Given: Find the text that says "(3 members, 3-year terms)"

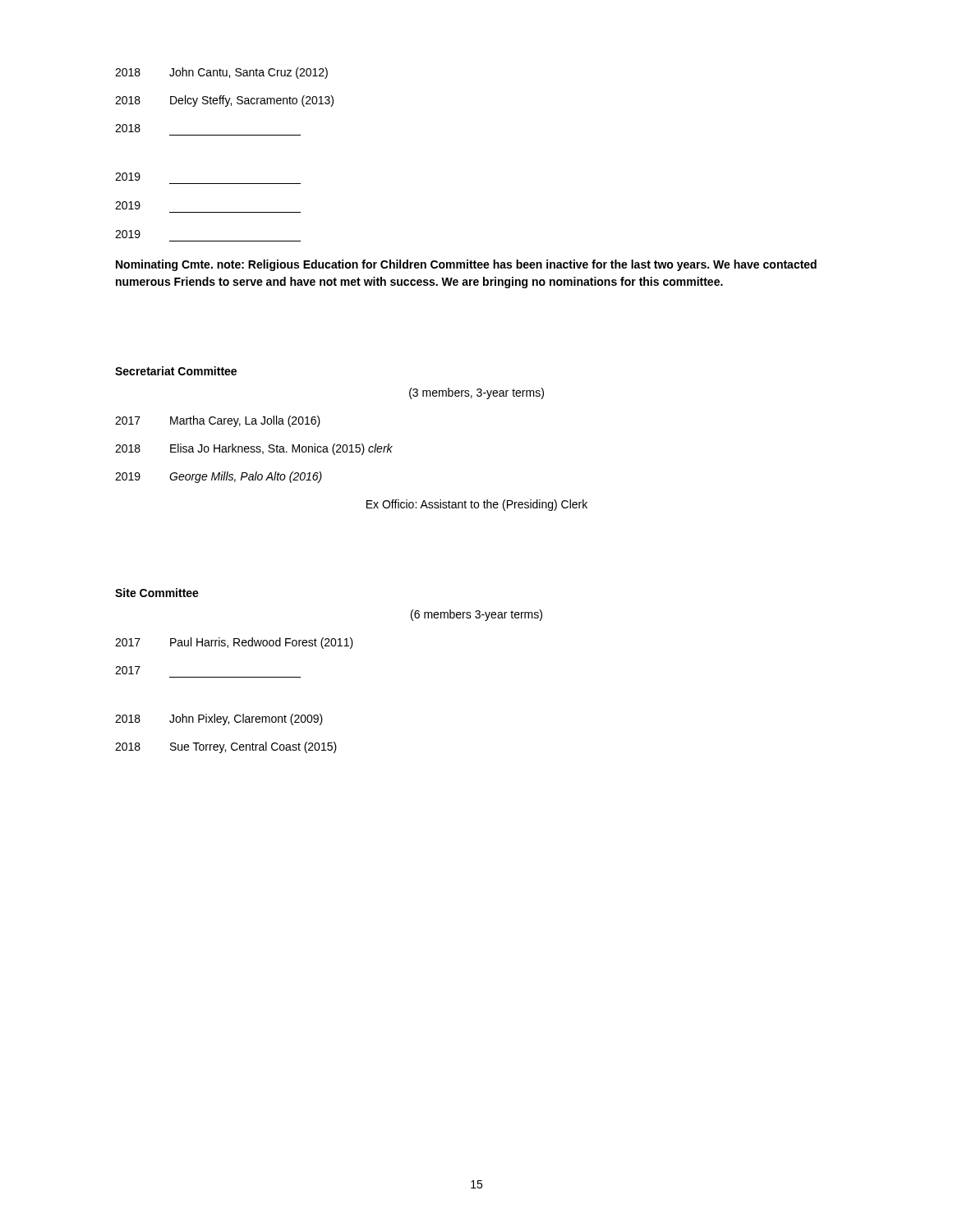Looking at the screenshot, I should pyautogui.click(x=476, y=393).
